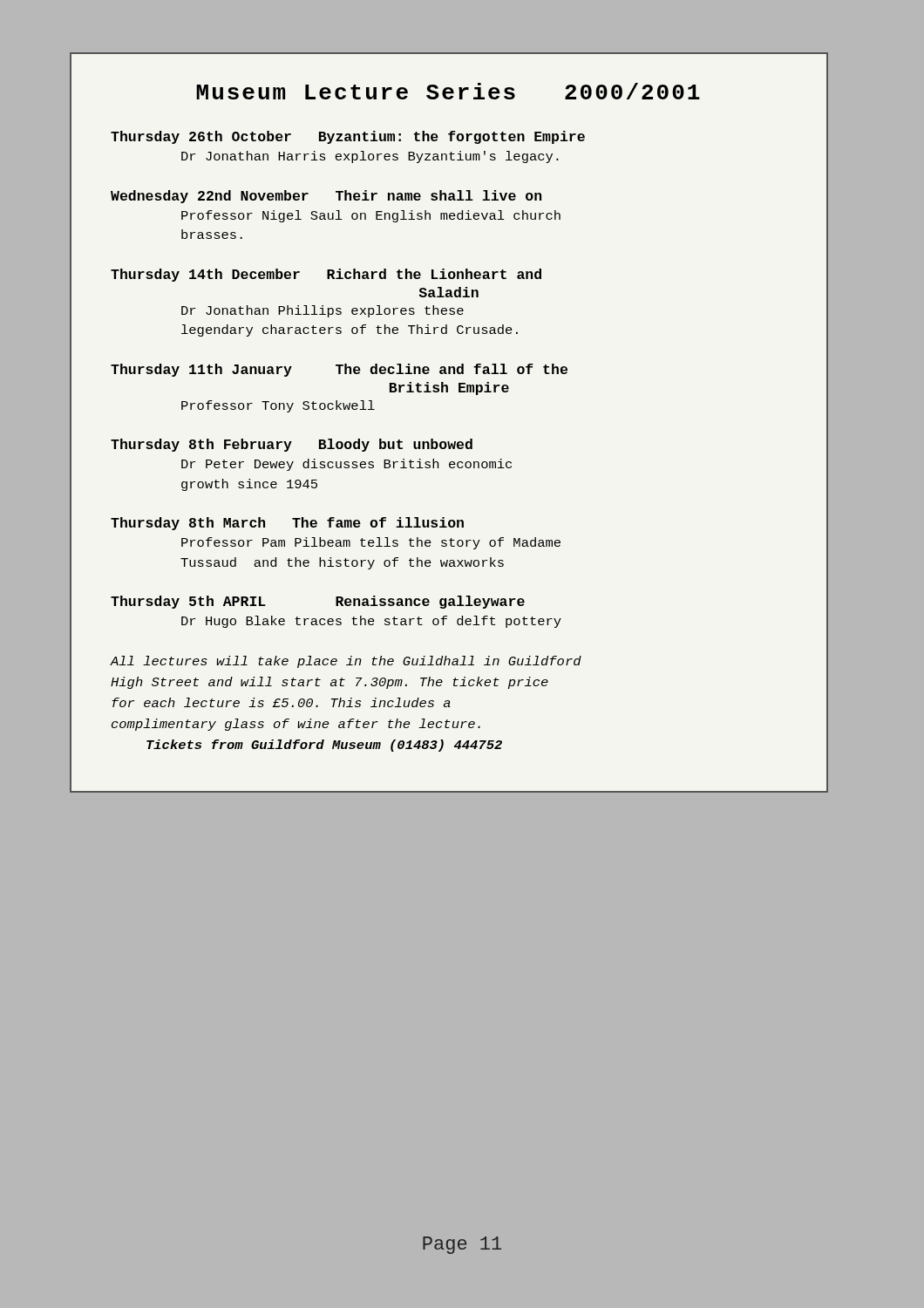Screen dimensions: 1308x924
Task: Click on the passage starting "Thursday 14th December Richard the Lionheart and Saladin"
Action: tap(449, 303)
